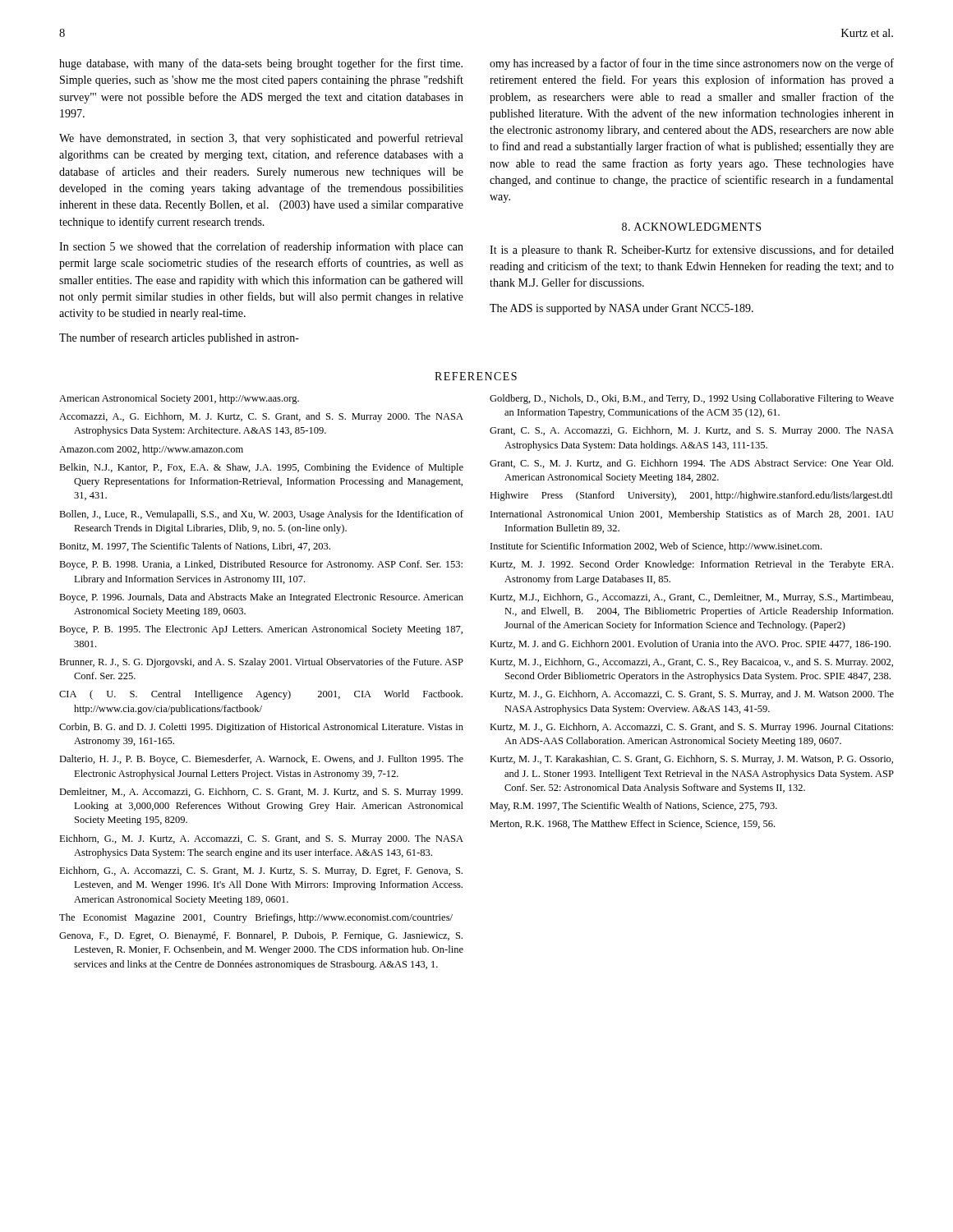Select the list item containing "Genova, F., D. Egret, O. Bienaymé, F. Bonnarel,"
The width and height of the screenshot is (953, 1232).
tap(261, 950)
